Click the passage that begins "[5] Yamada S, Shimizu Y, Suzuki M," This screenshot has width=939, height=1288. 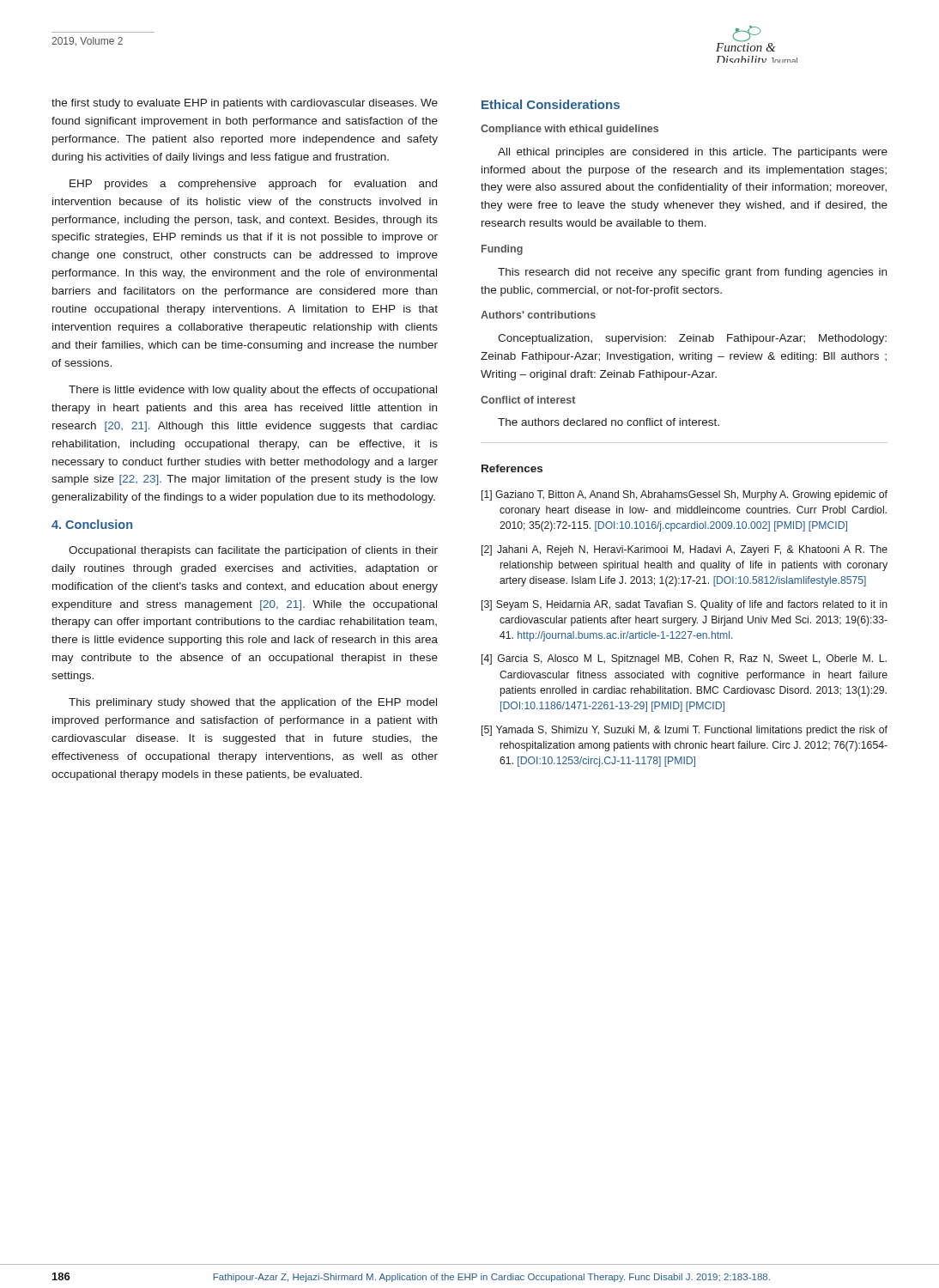coord(684,745)
